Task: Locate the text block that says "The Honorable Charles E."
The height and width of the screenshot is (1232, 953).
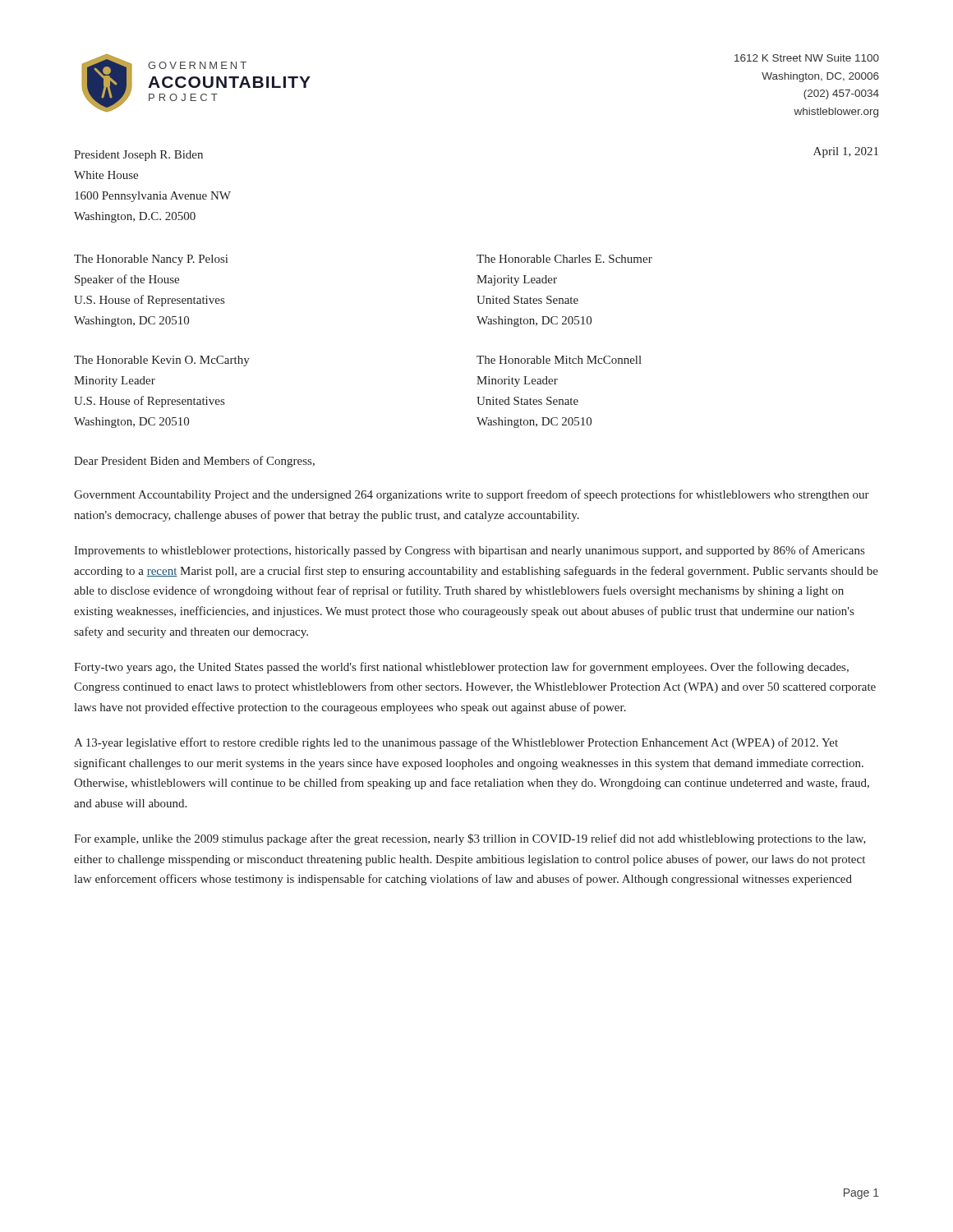Action: pyautogui.click(x=564, y=290)
